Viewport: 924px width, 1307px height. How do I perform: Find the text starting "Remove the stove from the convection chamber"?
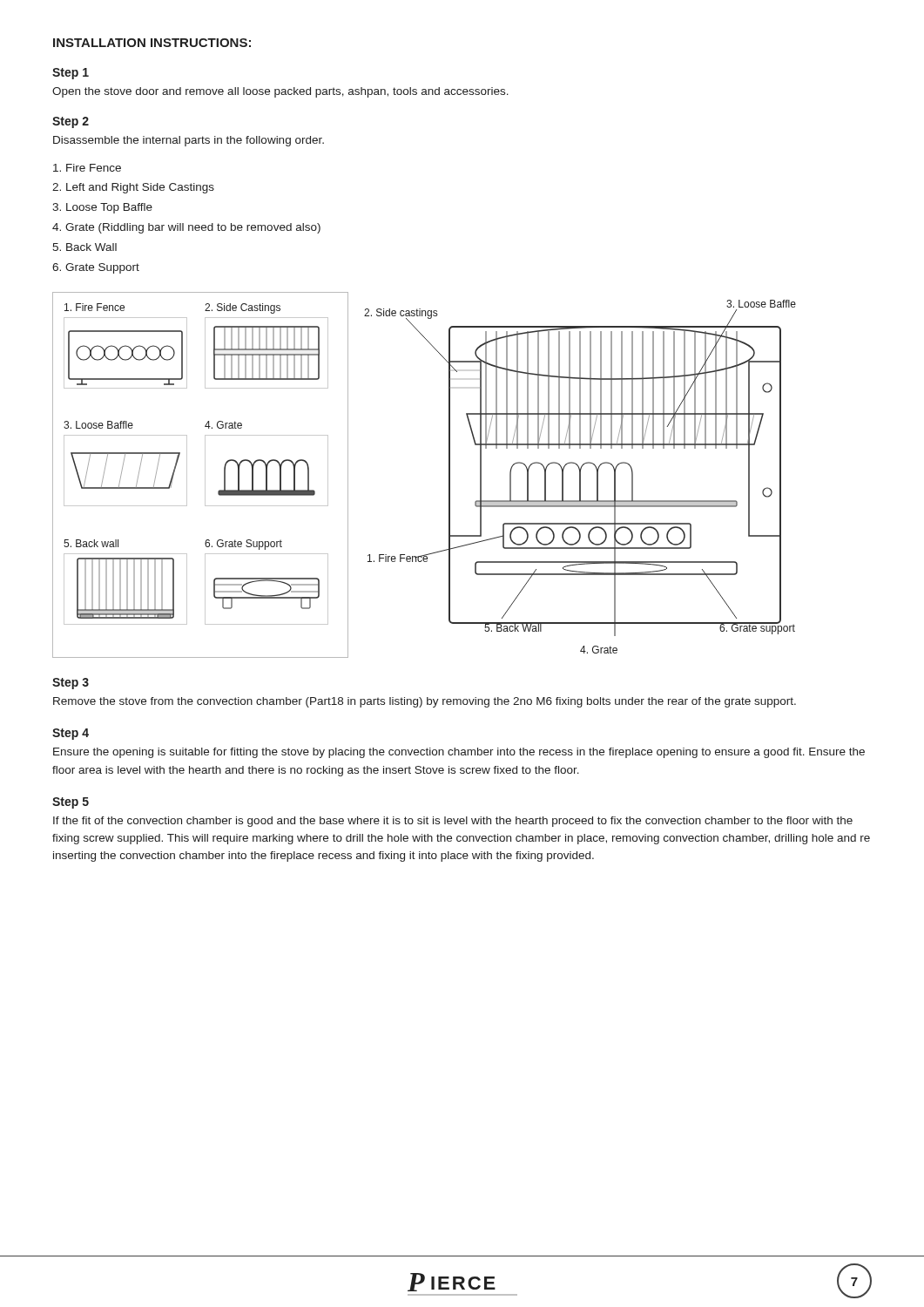(x=424, y=701)
